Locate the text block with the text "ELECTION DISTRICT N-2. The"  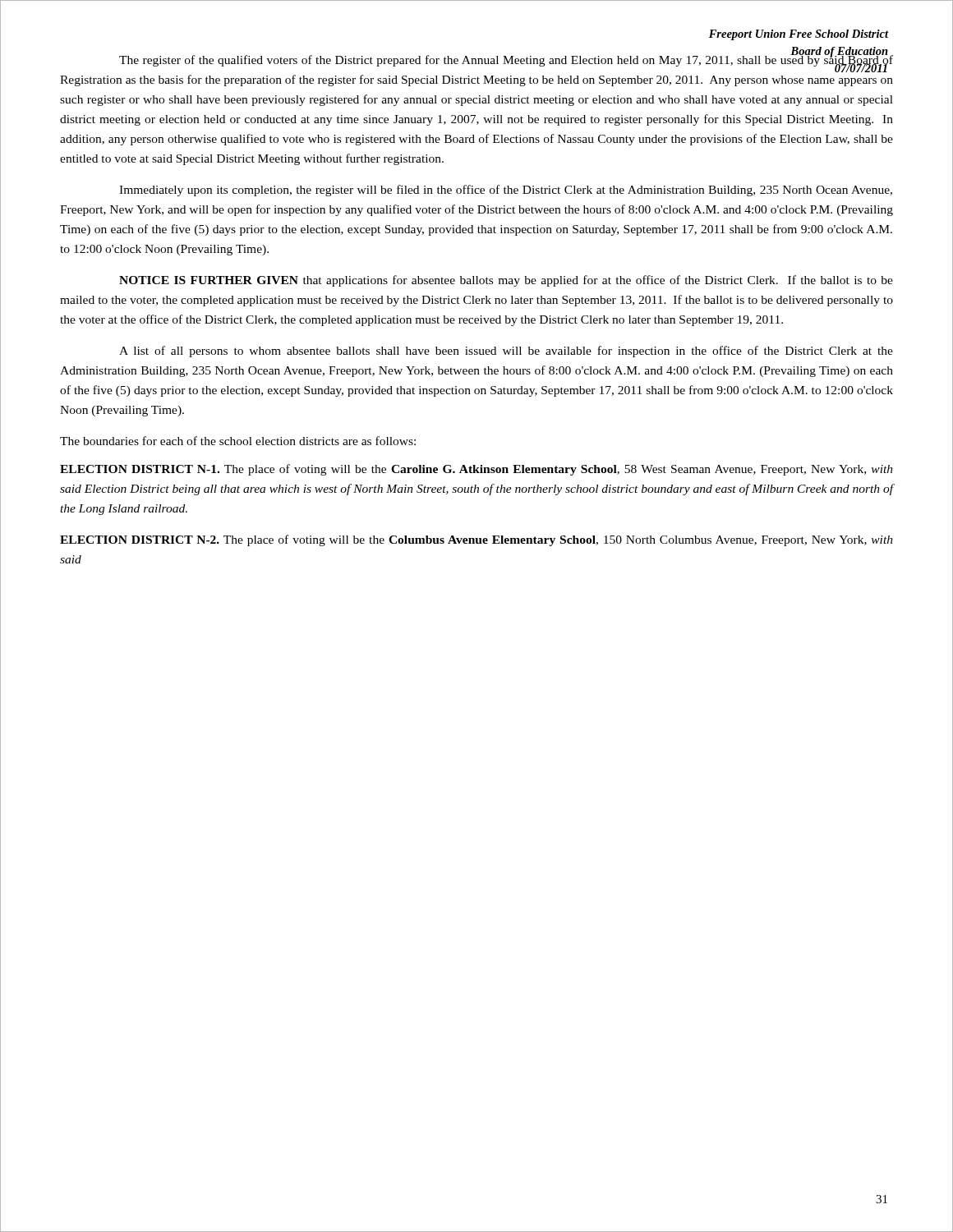(476, 550)
